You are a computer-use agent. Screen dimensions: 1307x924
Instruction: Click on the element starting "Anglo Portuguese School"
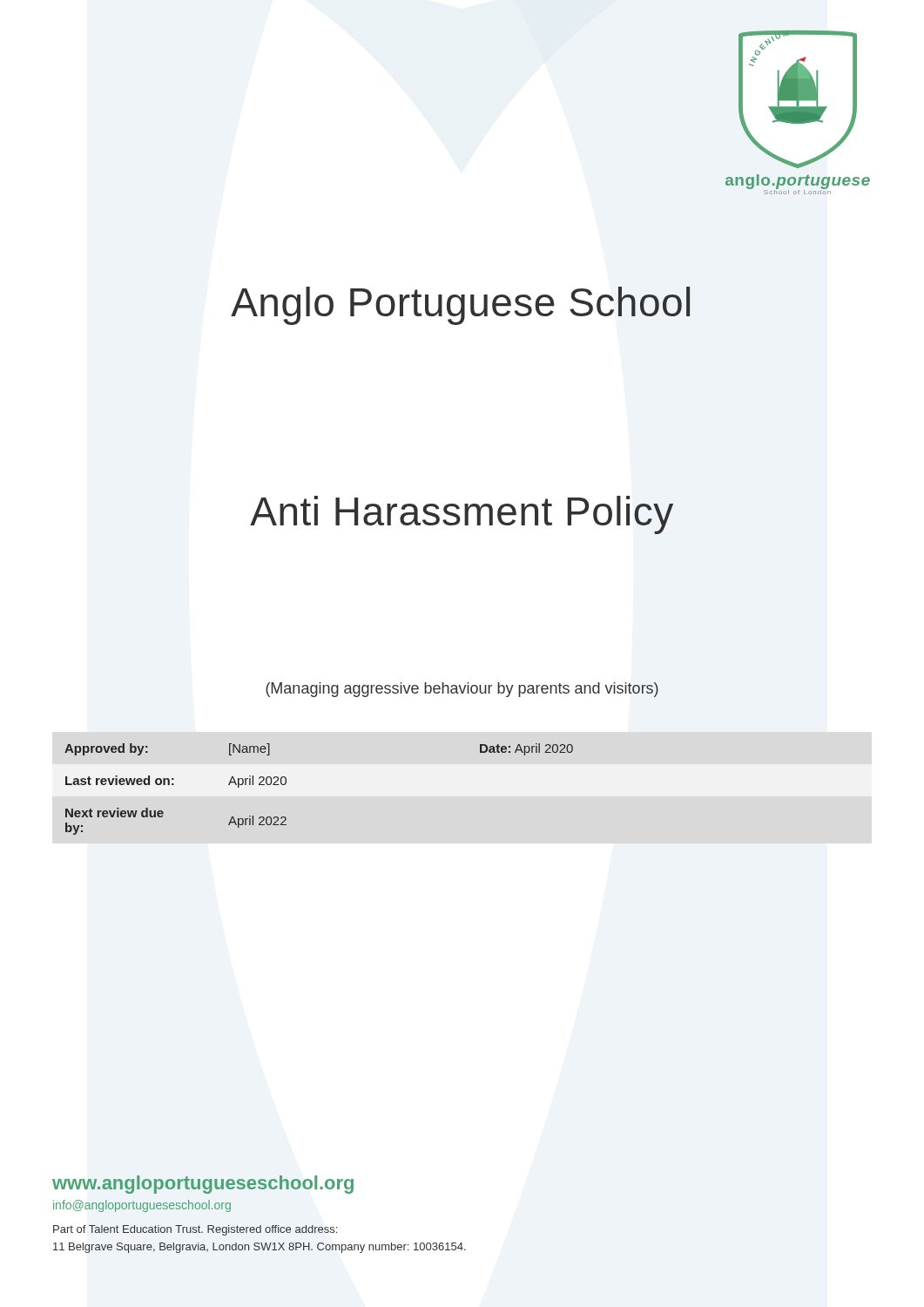462,302
